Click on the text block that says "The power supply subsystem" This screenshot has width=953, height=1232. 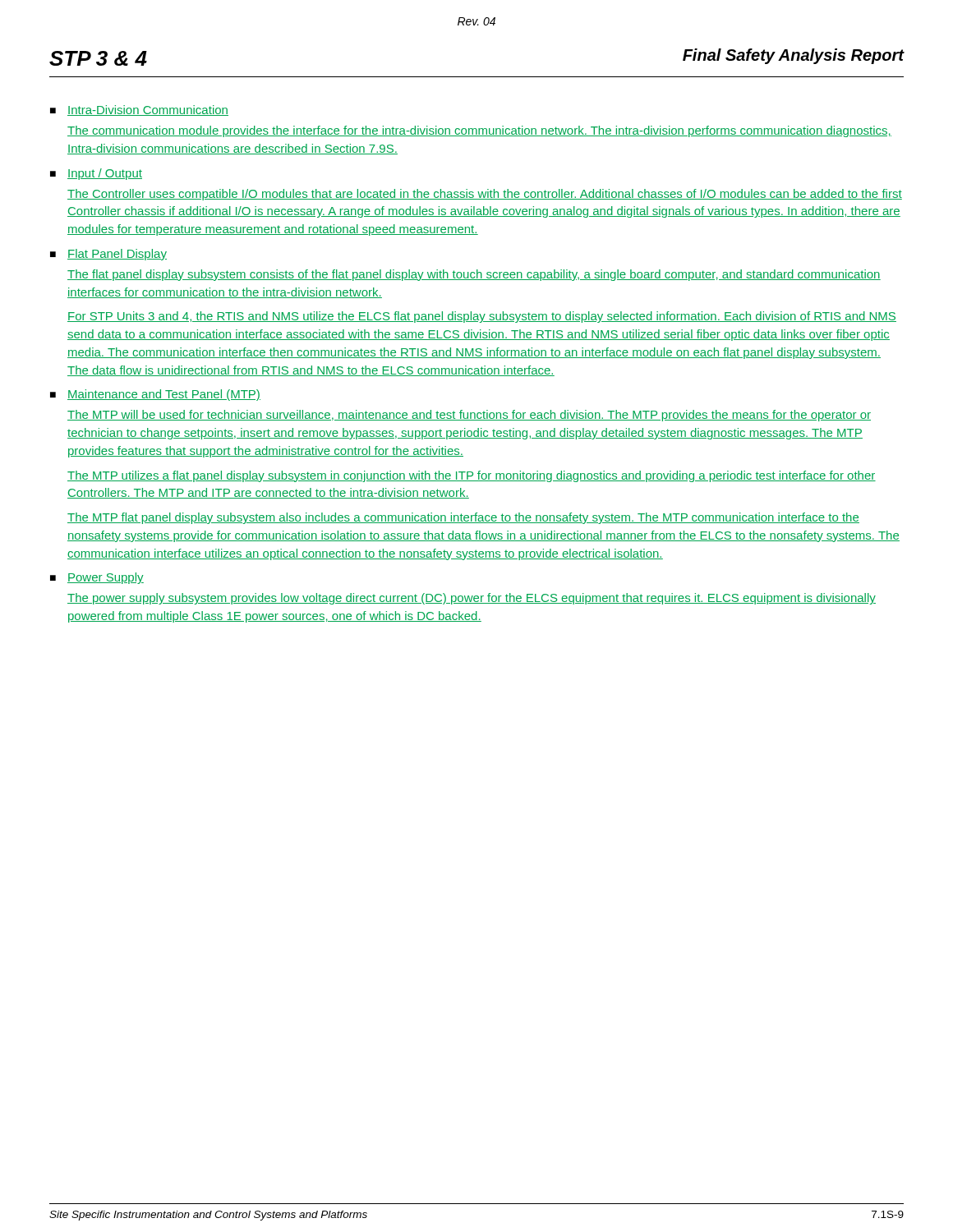pyautogui.click(x=471, y=607)
